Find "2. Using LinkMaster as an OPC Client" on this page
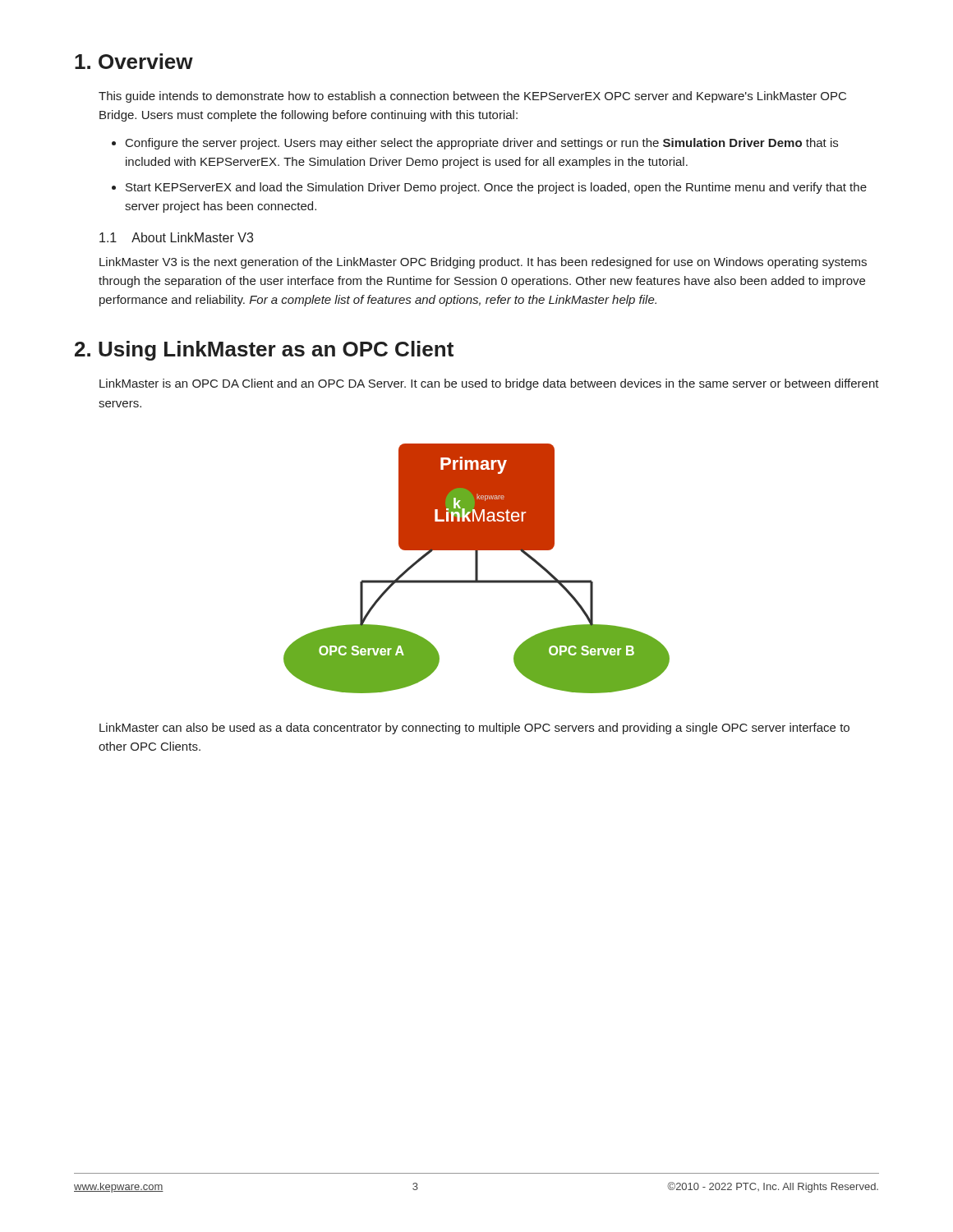 (x=264, y=350)
